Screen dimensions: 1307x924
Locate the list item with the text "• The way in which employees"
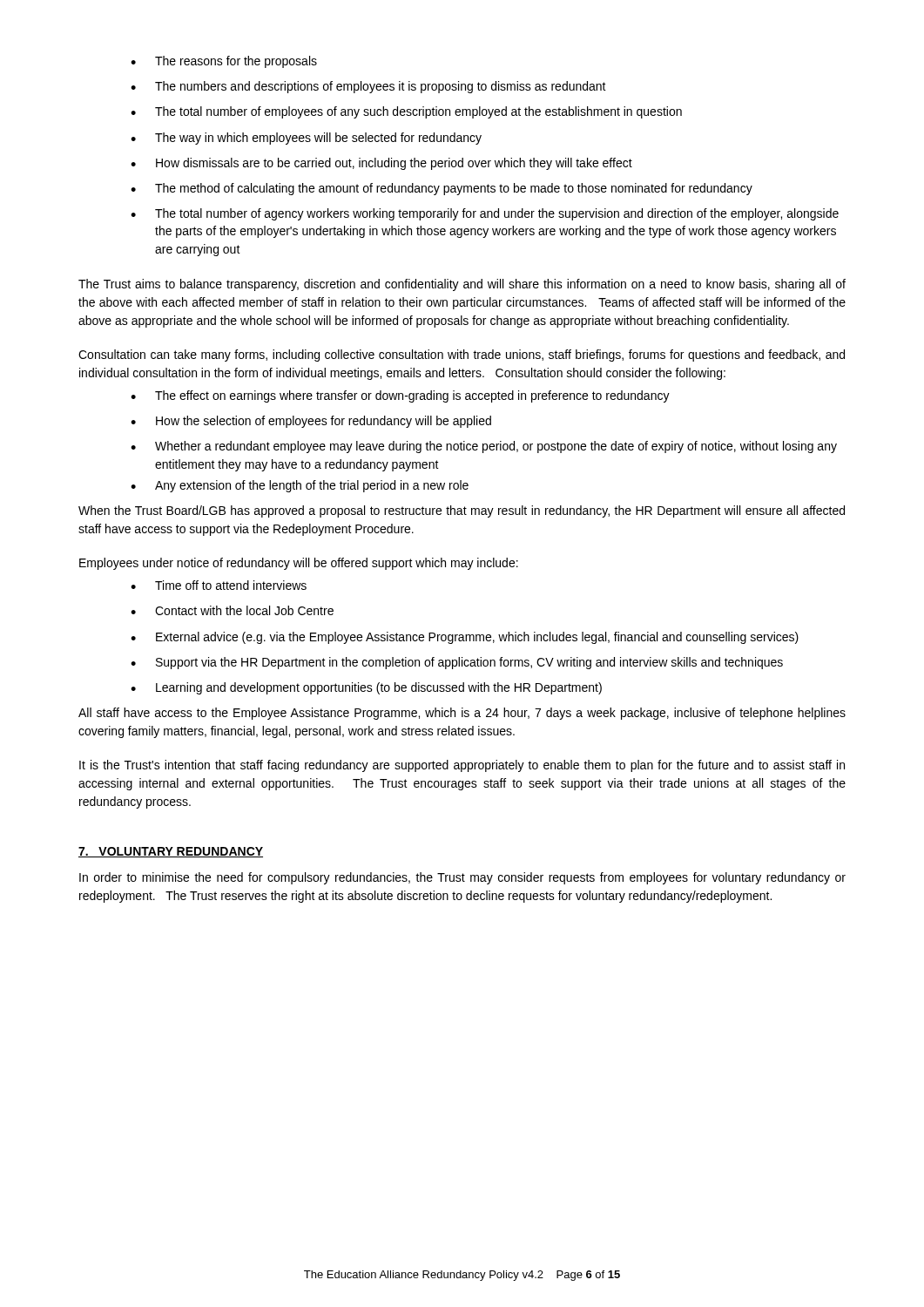pyautogui.click(x=488, y=140)
